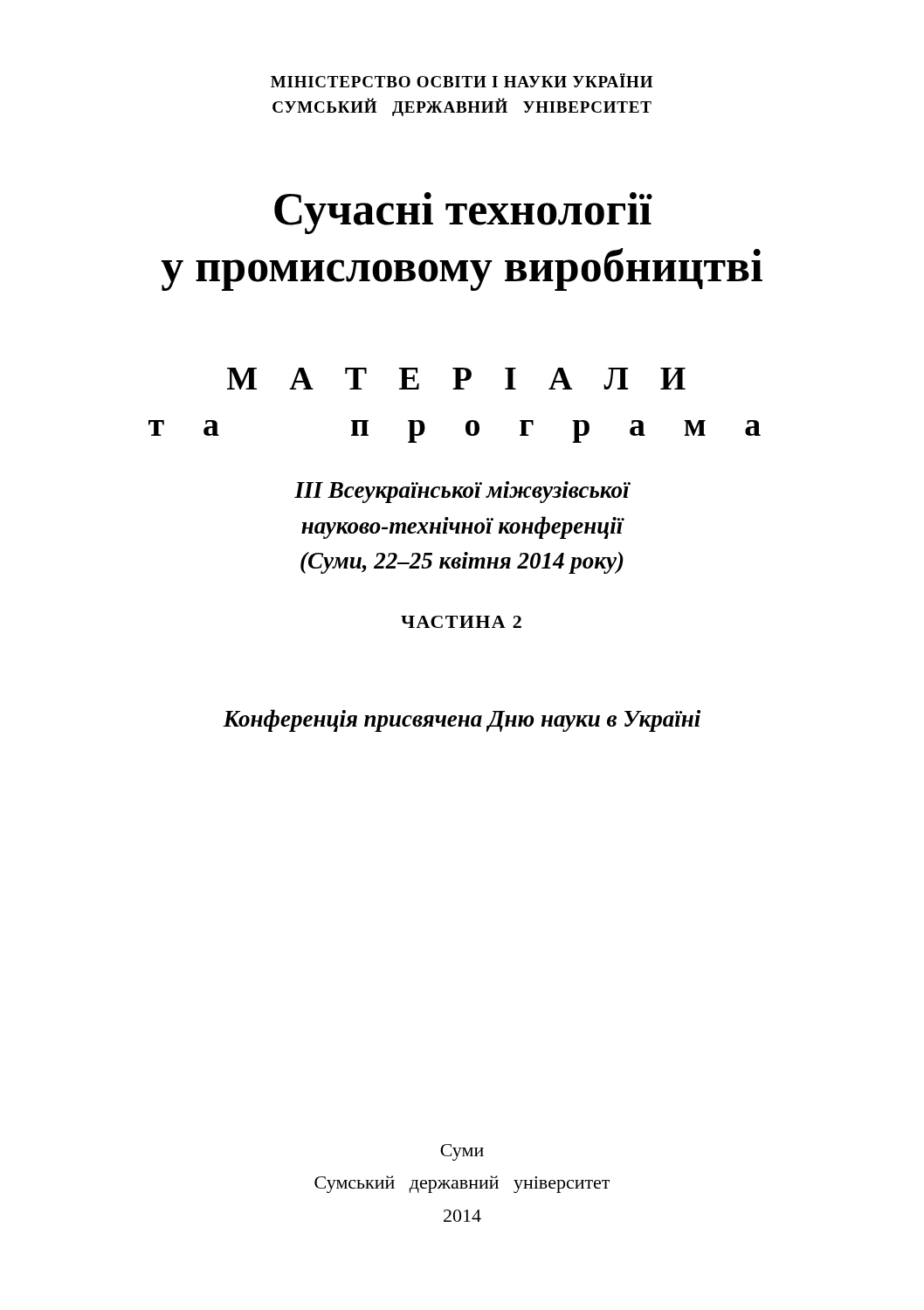Click on the text that says "Конференція присвячена Дню науки в Україні"
The image size is (924, 1310).
pos(462,719)
